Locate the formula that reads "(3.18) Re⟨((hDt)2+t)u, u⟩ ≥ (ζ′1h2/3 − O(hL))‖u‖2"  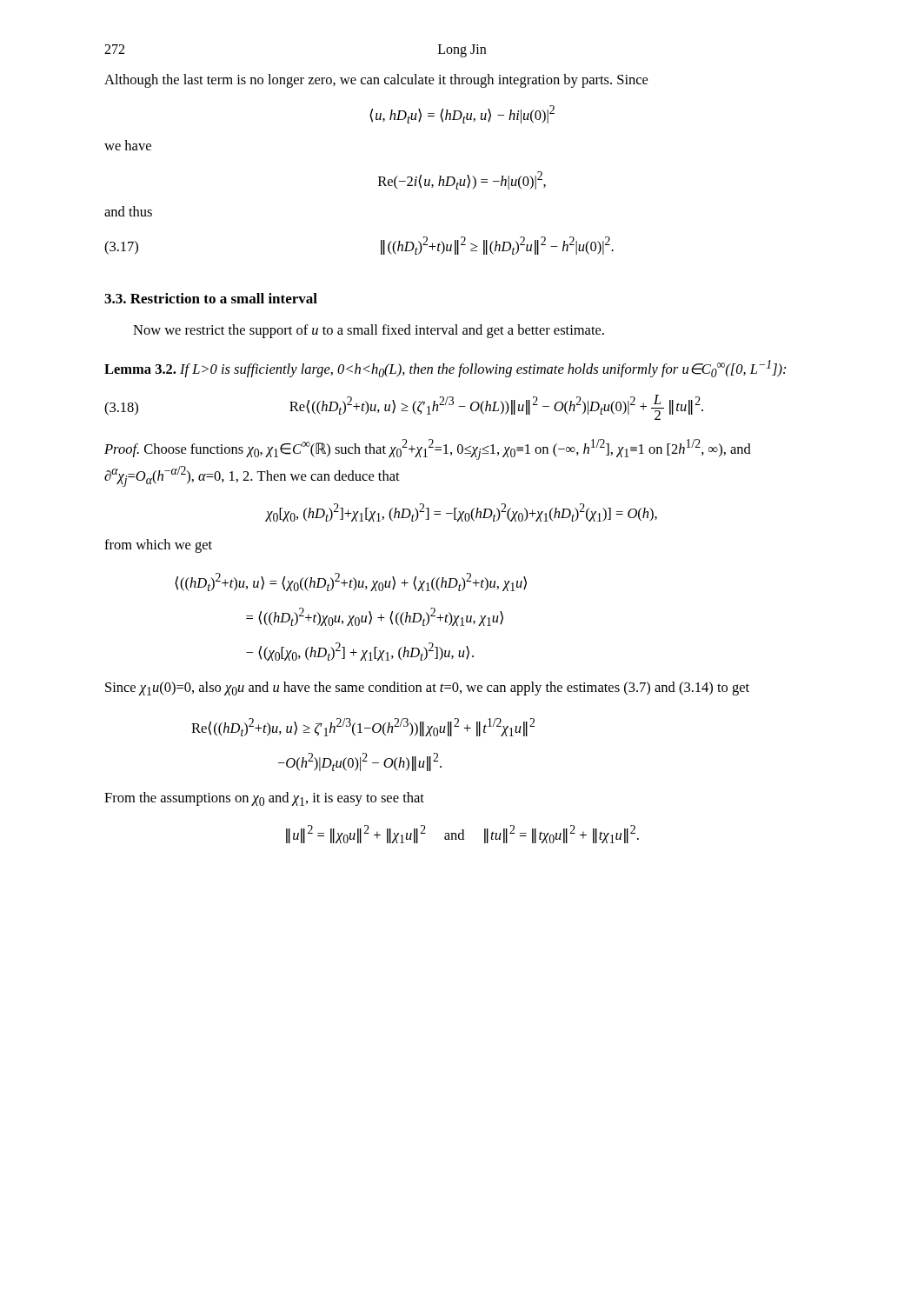[x=462, y=408]
